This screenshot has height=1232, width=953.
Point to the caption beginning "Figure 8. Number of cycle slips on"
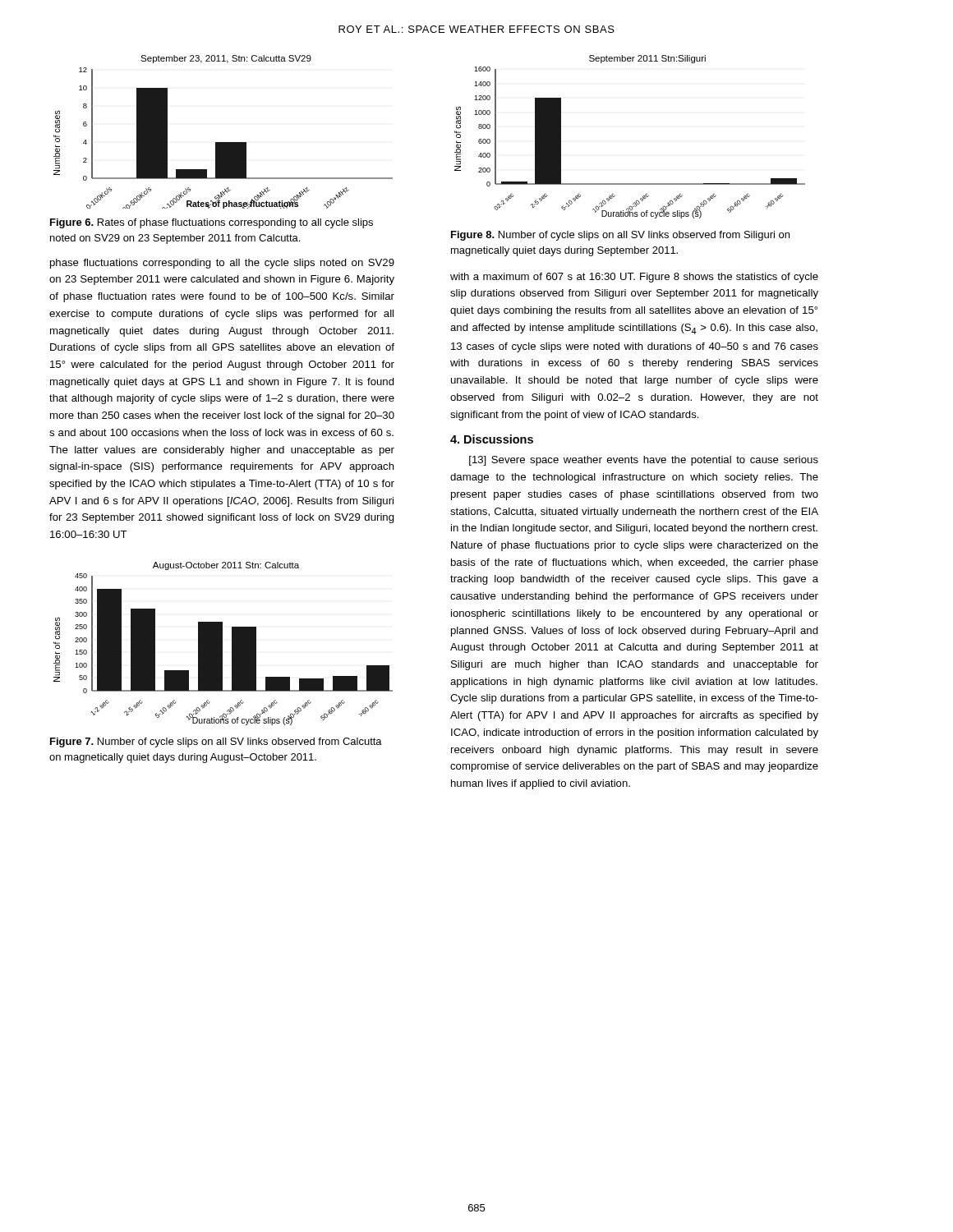(x=620, y=242)
